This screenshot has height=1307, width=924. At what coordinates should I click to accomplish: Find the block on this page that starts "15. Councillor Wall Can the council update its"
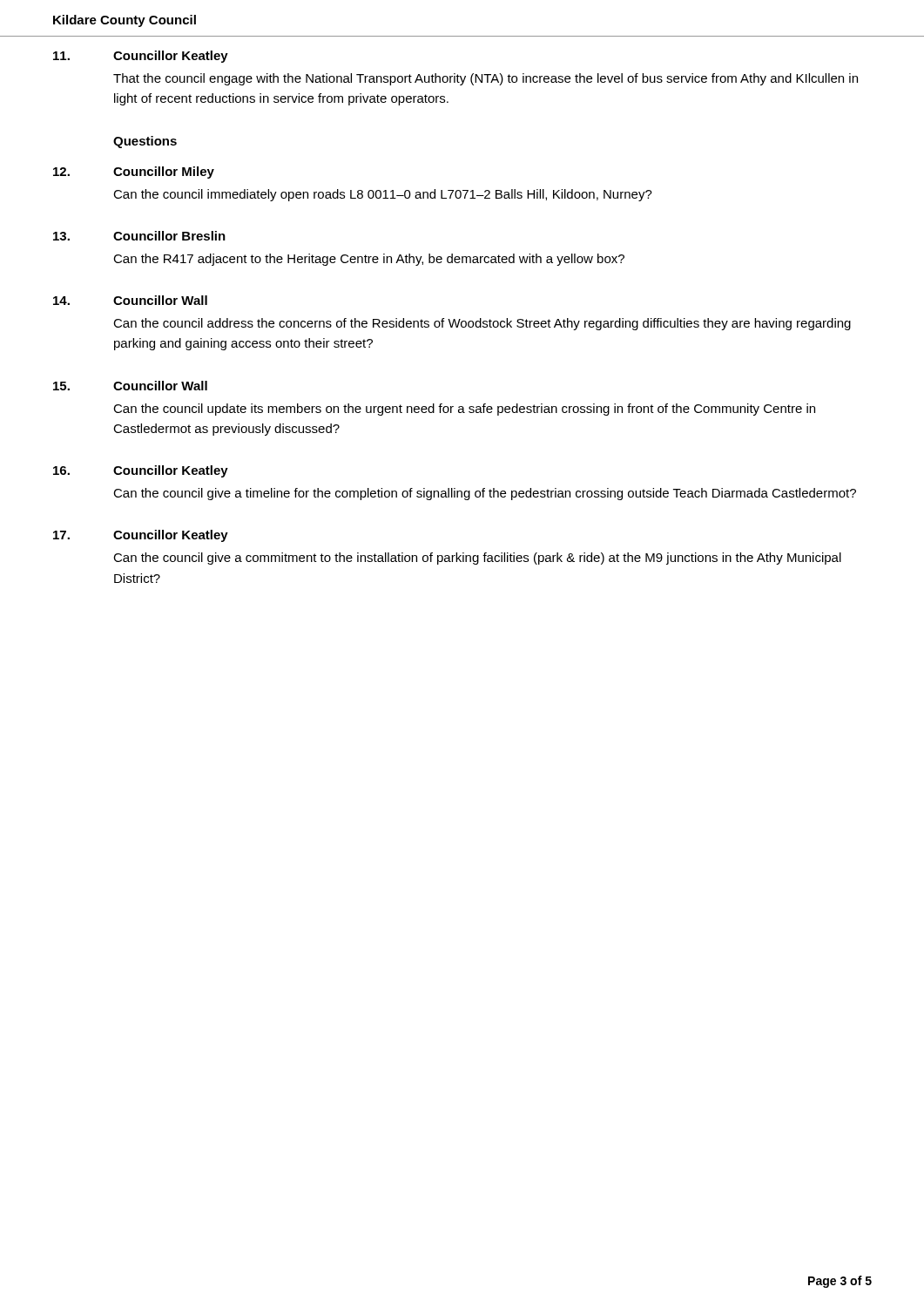(462, 408)
